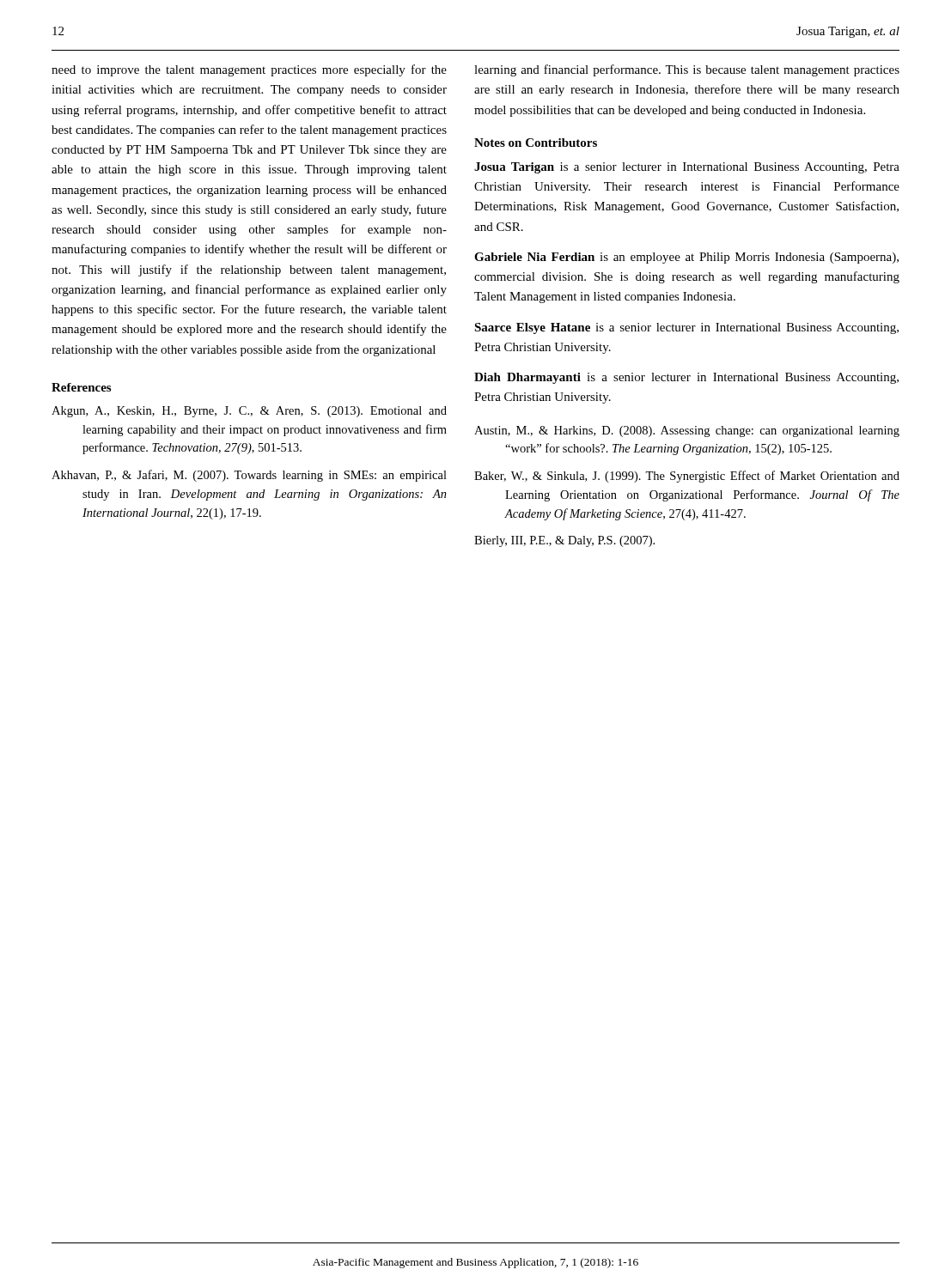
Task: Click the passage that begins "Austin, M., &"
Action: [x=687, y=439]
